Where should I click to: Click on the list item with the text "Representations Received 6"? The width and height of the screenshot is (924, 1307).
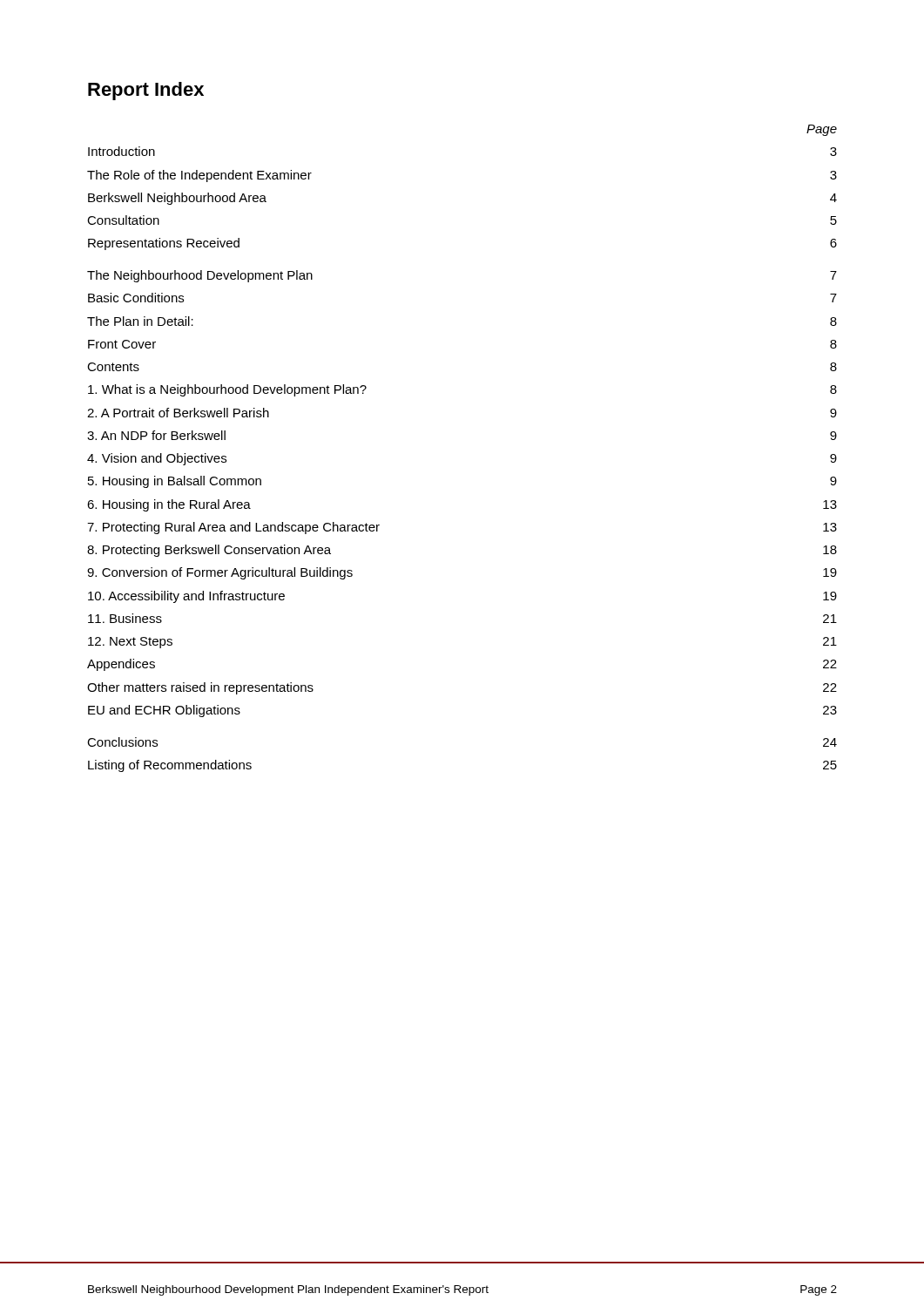[163, 243]
